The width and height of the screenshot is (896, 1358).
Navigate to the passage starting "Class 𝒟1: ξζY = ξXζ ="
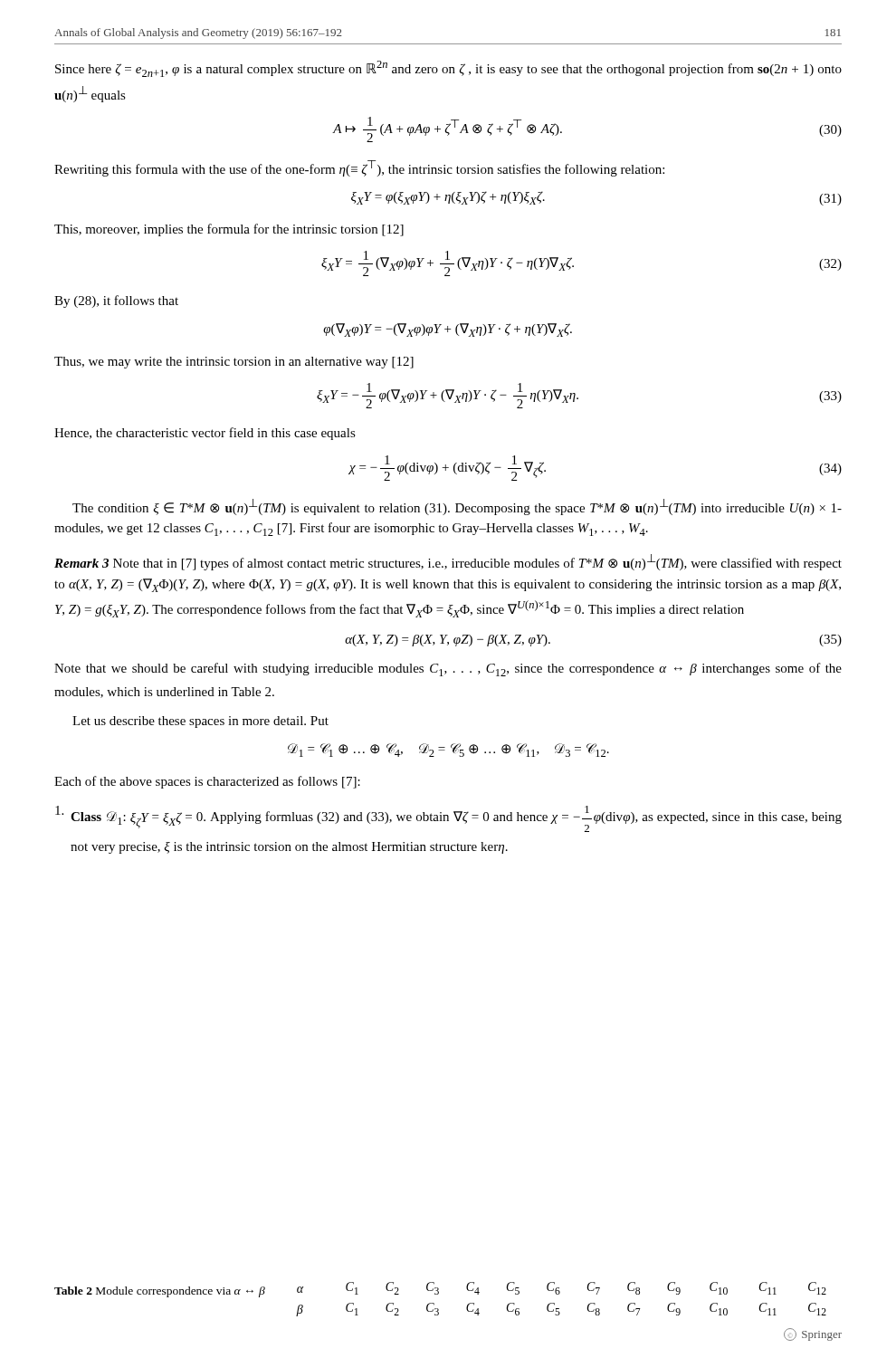[448, 829]
